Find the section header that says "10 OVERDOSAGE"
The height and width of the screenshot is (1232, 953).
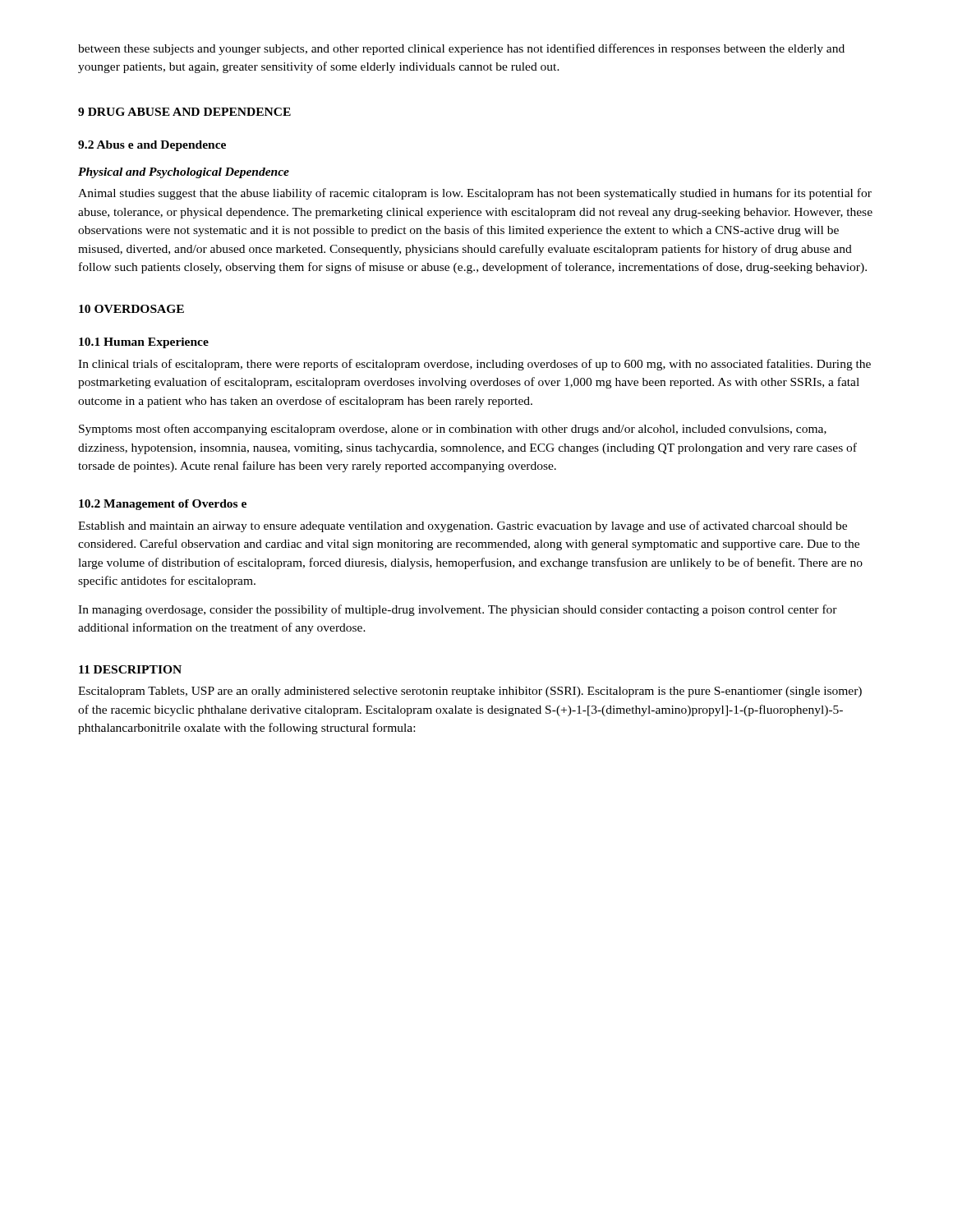131,308
